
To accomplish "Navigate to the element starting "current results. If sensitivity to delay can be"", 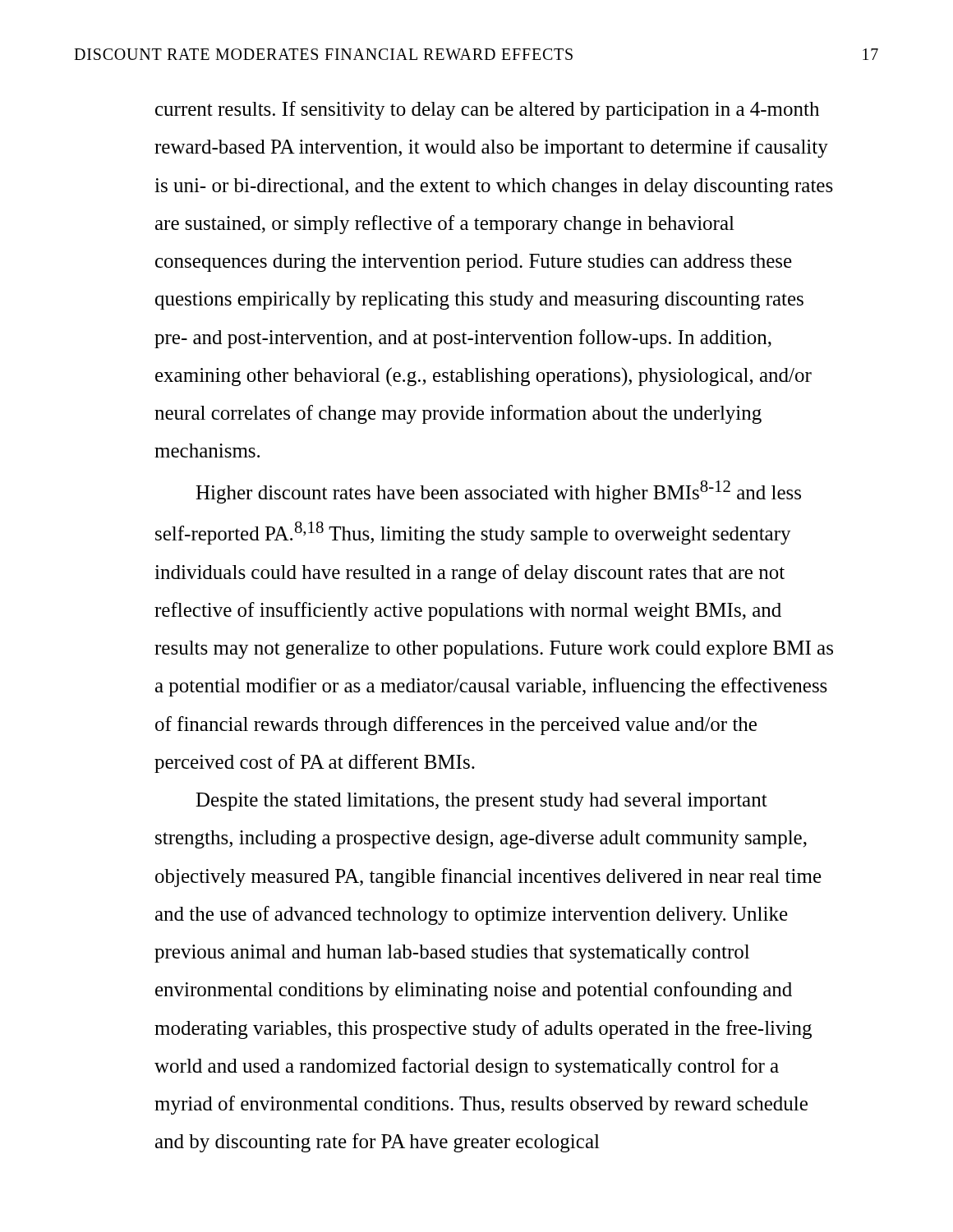I will [x=487, y=110].
